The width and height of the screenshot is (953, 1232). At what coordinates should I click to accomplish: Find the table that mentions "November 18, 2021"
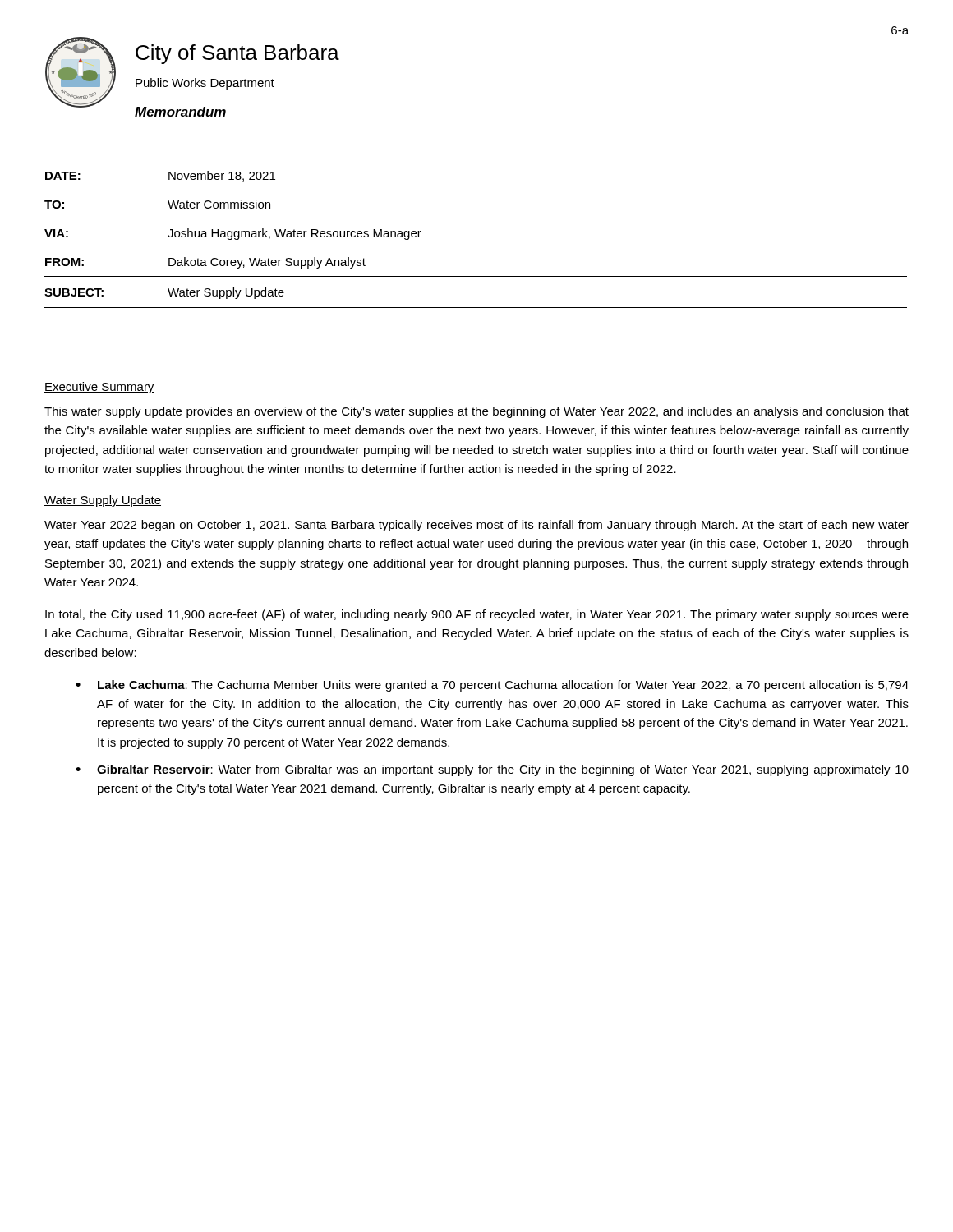click(476, 235)
